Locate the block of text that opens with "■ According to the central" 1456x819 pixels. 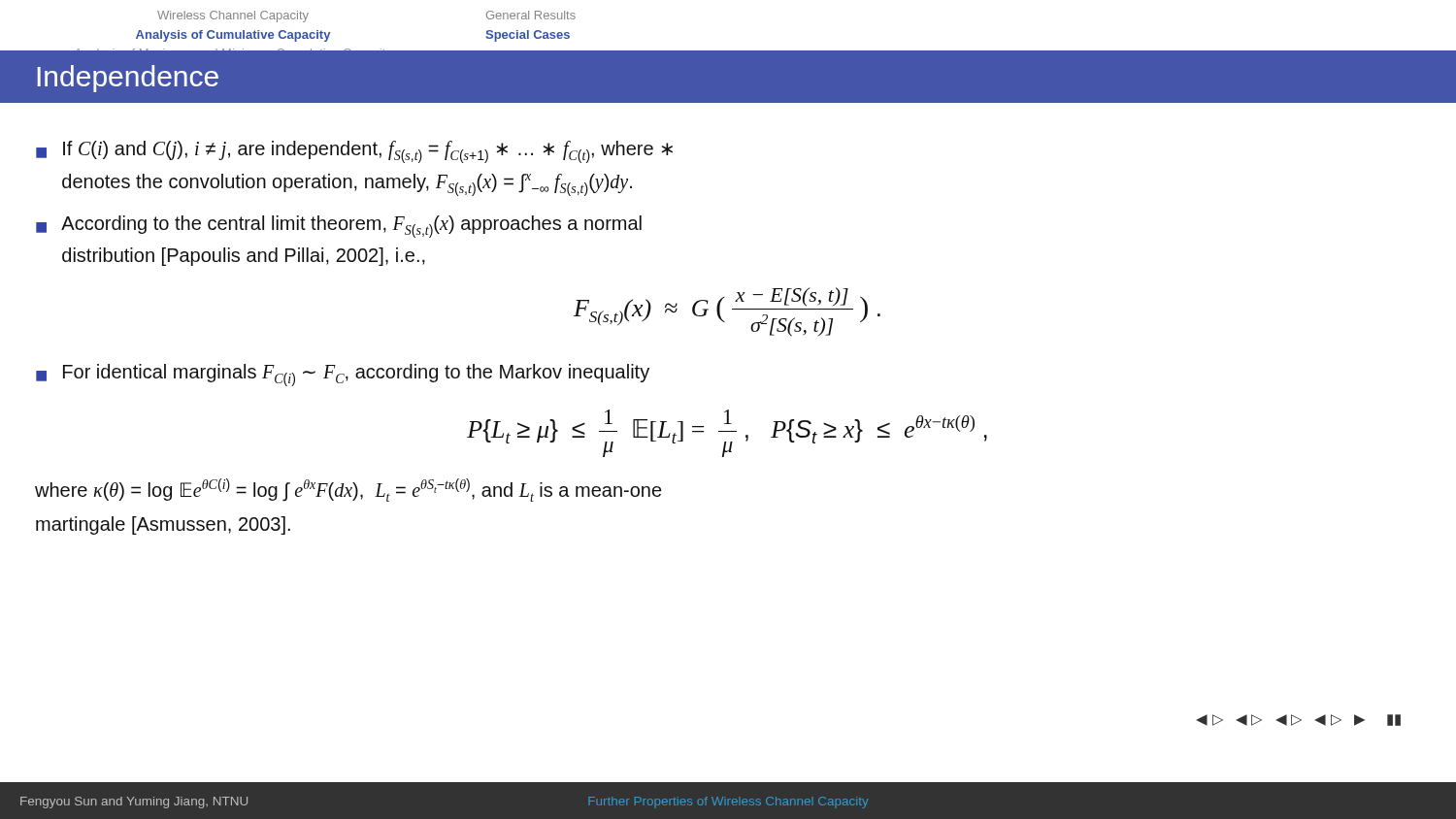tap(339, 227)
